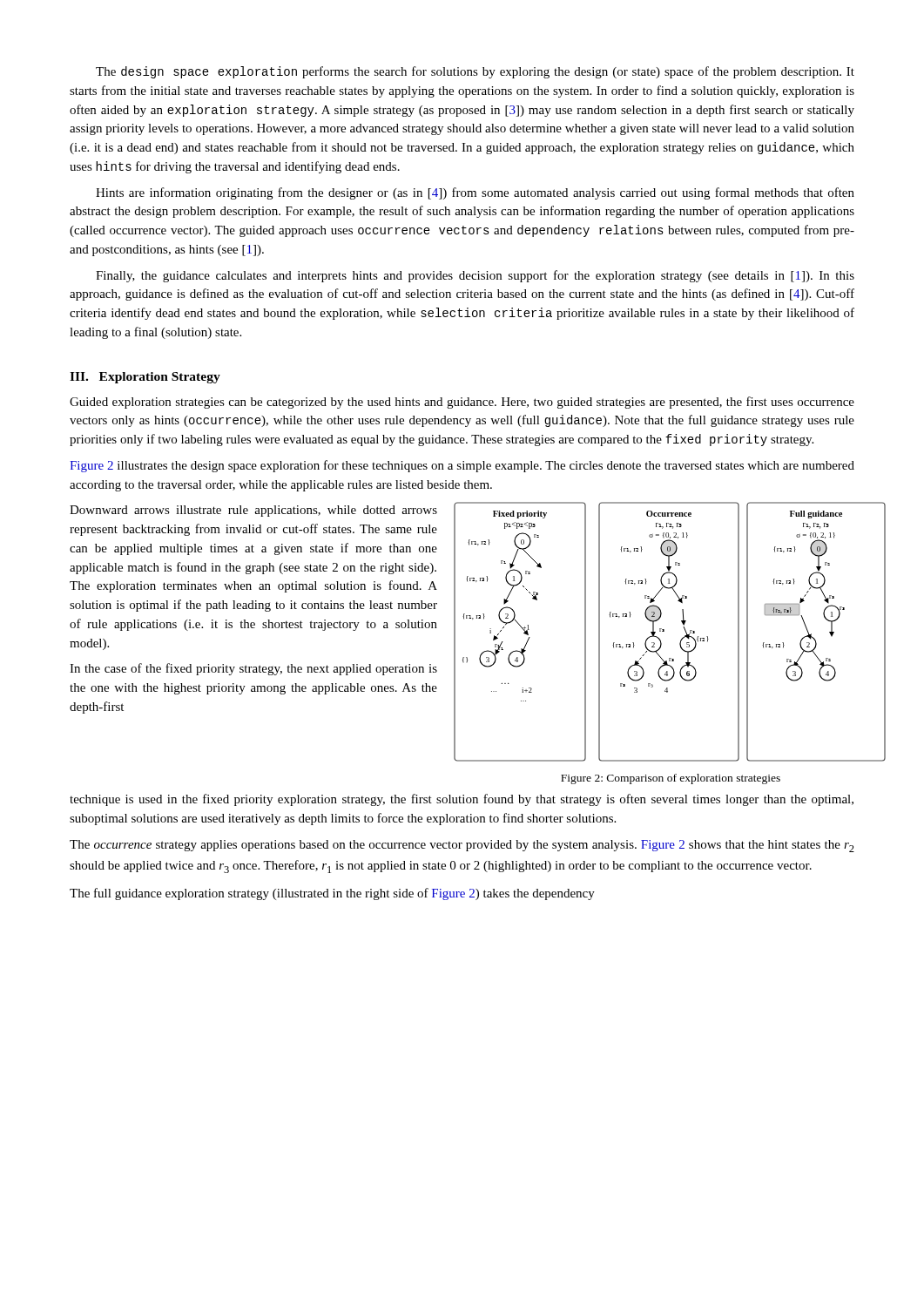924x1307 pixels.
Task: Click on the text block starting "Figure 2: Comparison of exploration strategies"
Action: click(671, 778)
